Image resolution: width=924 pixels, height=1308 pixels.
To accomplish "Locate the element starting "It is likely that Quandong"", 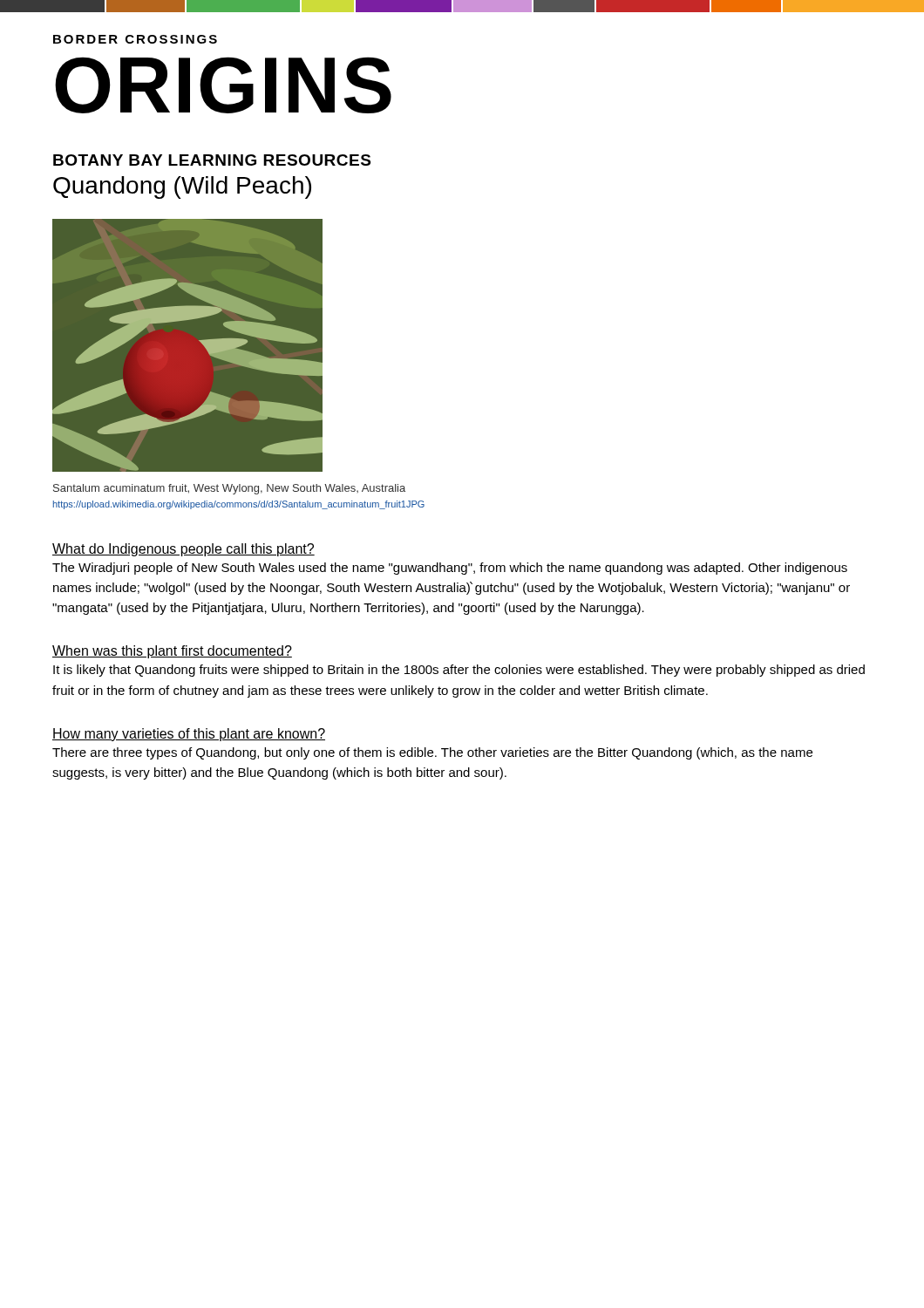I will 459,680.
